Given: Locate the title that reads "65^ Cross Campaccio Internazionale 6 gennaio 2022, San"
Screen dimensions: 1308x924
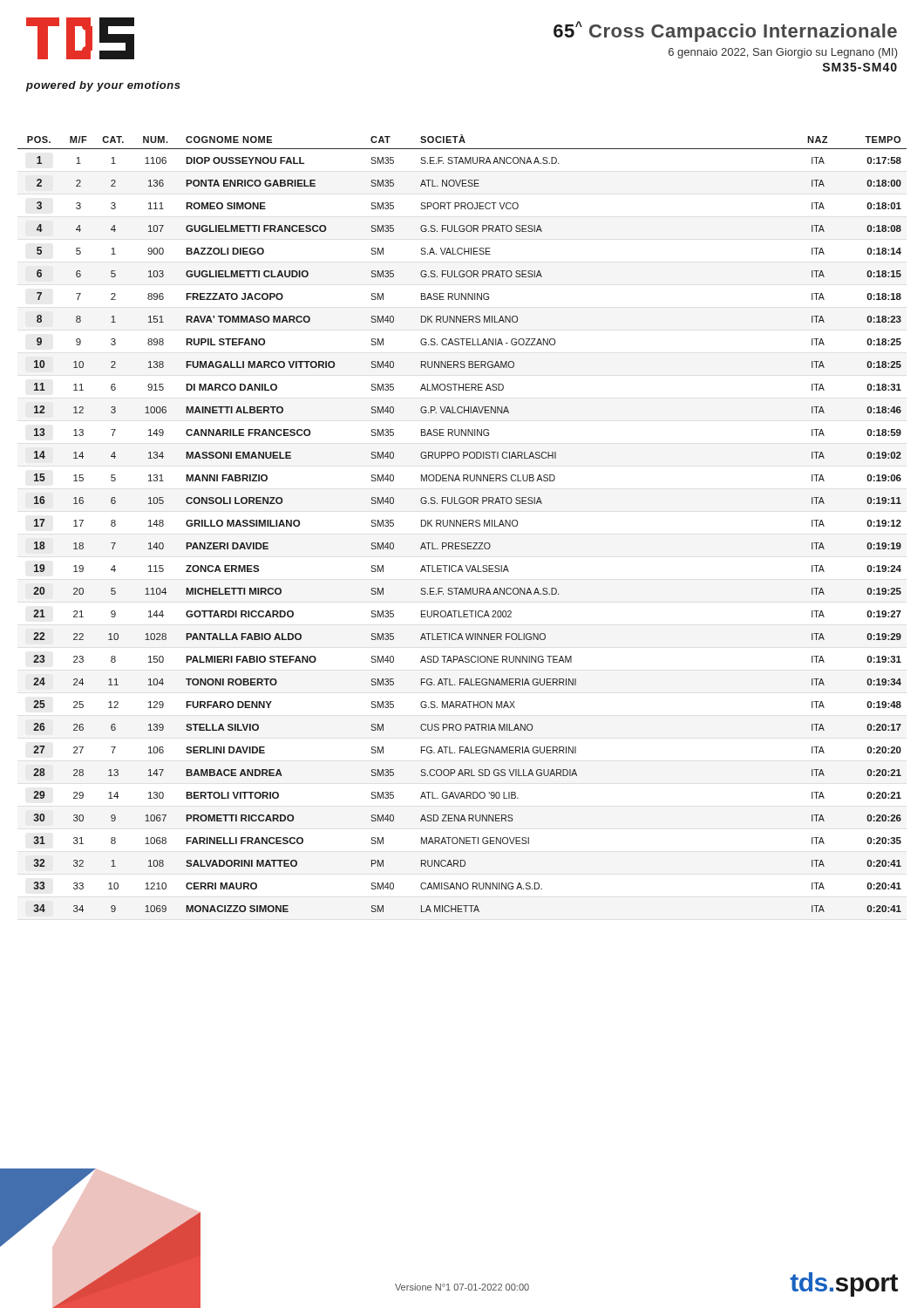Looking at the screenshot, I should tap(725, 47).
